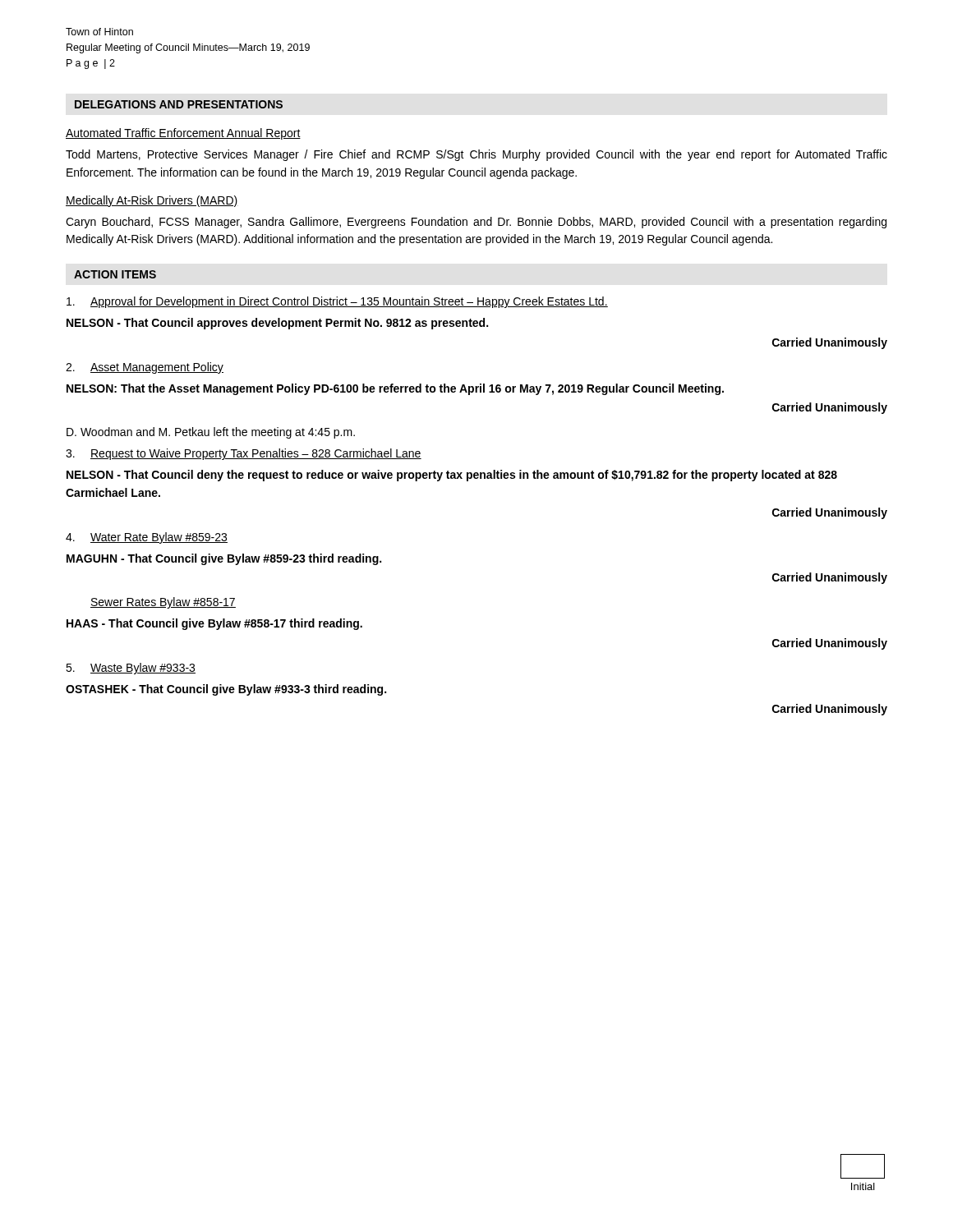Point to the block beginning "D. Woodman and M."
The width and height of the screenshot is (953, 1232).
coord(211,432)
